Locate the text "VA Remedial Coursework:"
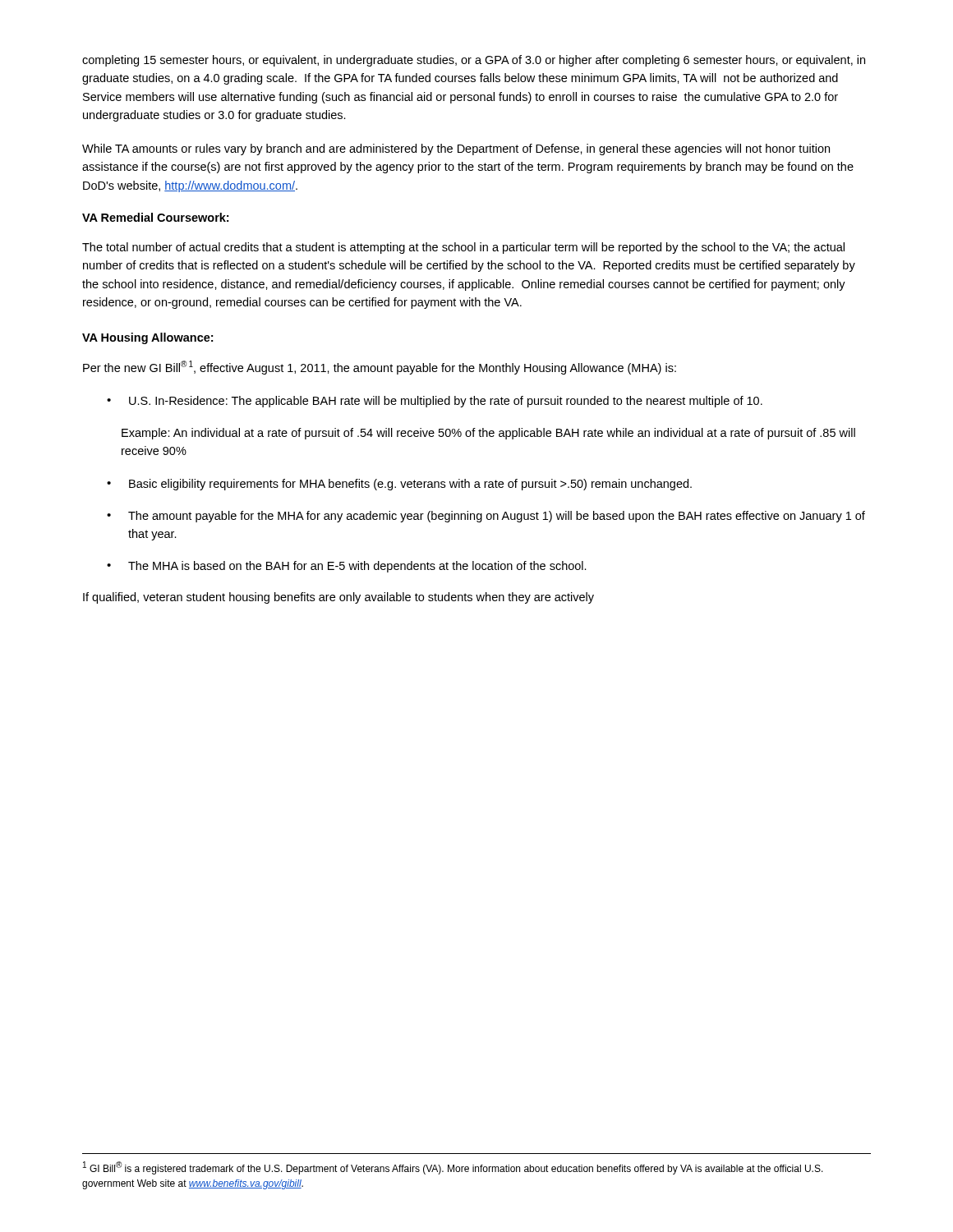 point(156,218)
